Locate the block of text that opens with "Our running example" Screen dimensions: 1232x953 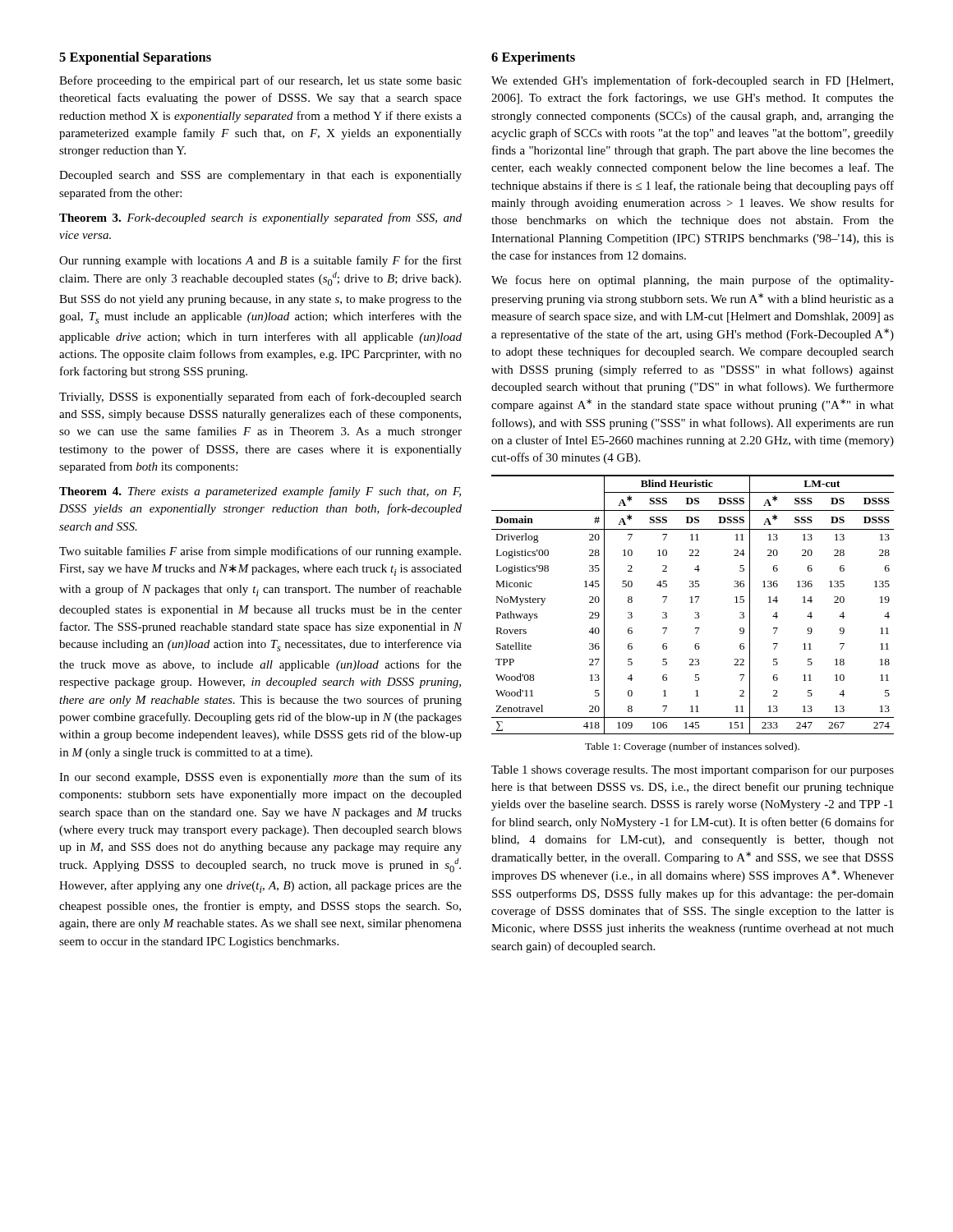tap(260, 316)
